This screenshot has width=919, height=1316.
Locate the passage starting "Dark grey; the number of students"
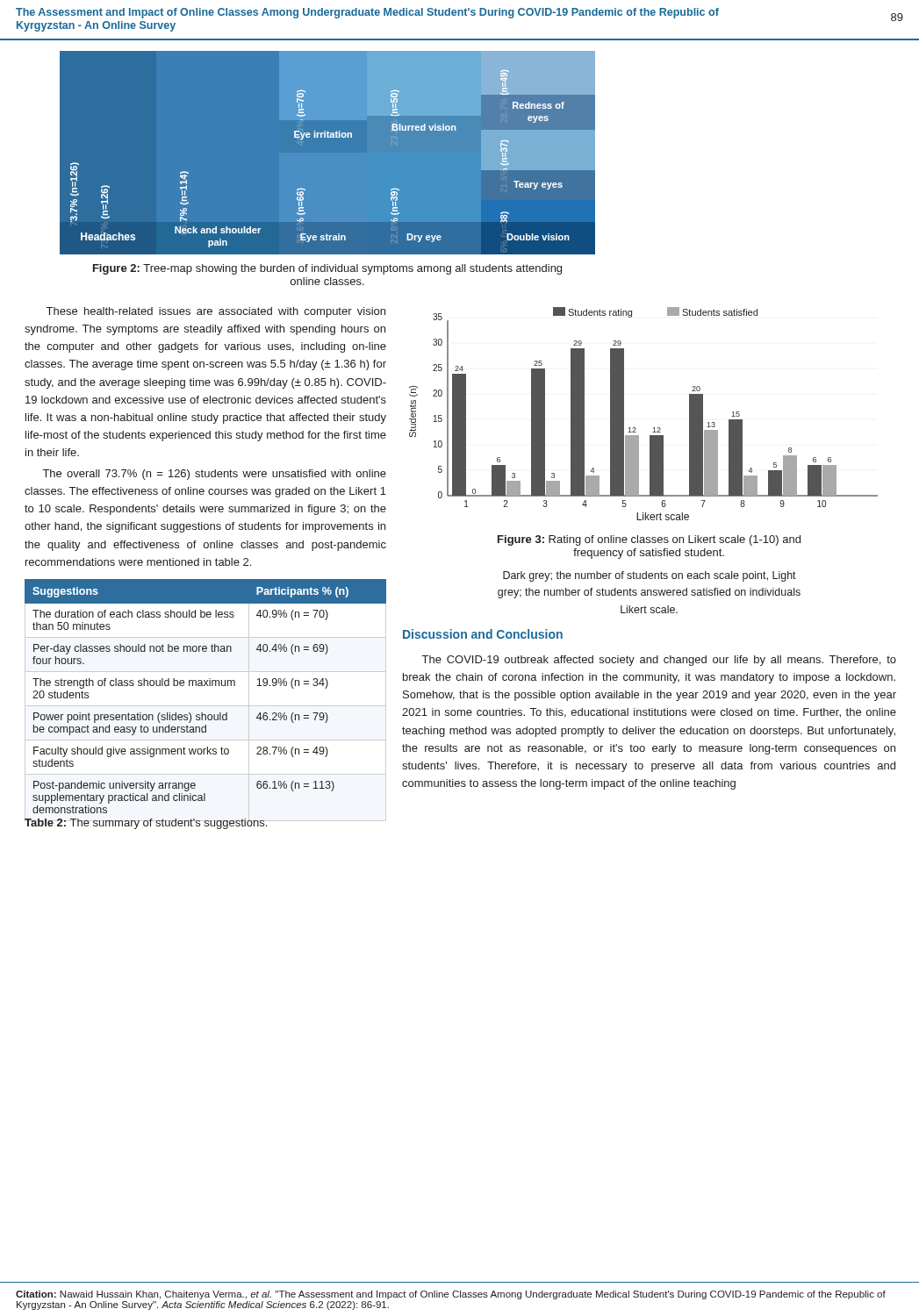pyautogui.click(x=649, y=593)
